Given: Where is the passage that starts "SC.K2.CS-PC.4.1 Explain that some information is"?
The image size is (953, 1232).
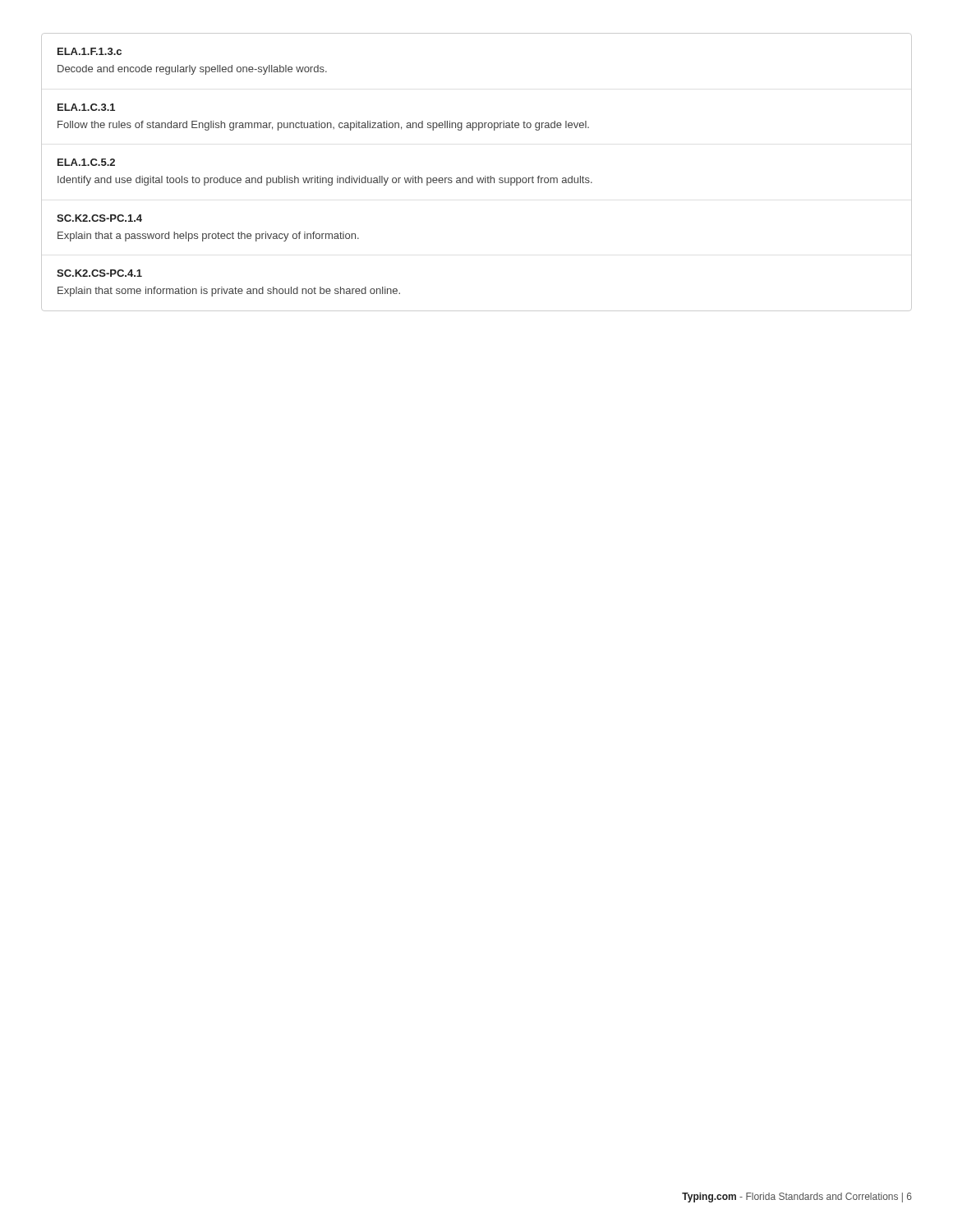Looking at the screenshot, I should click(x=99, y=273).
